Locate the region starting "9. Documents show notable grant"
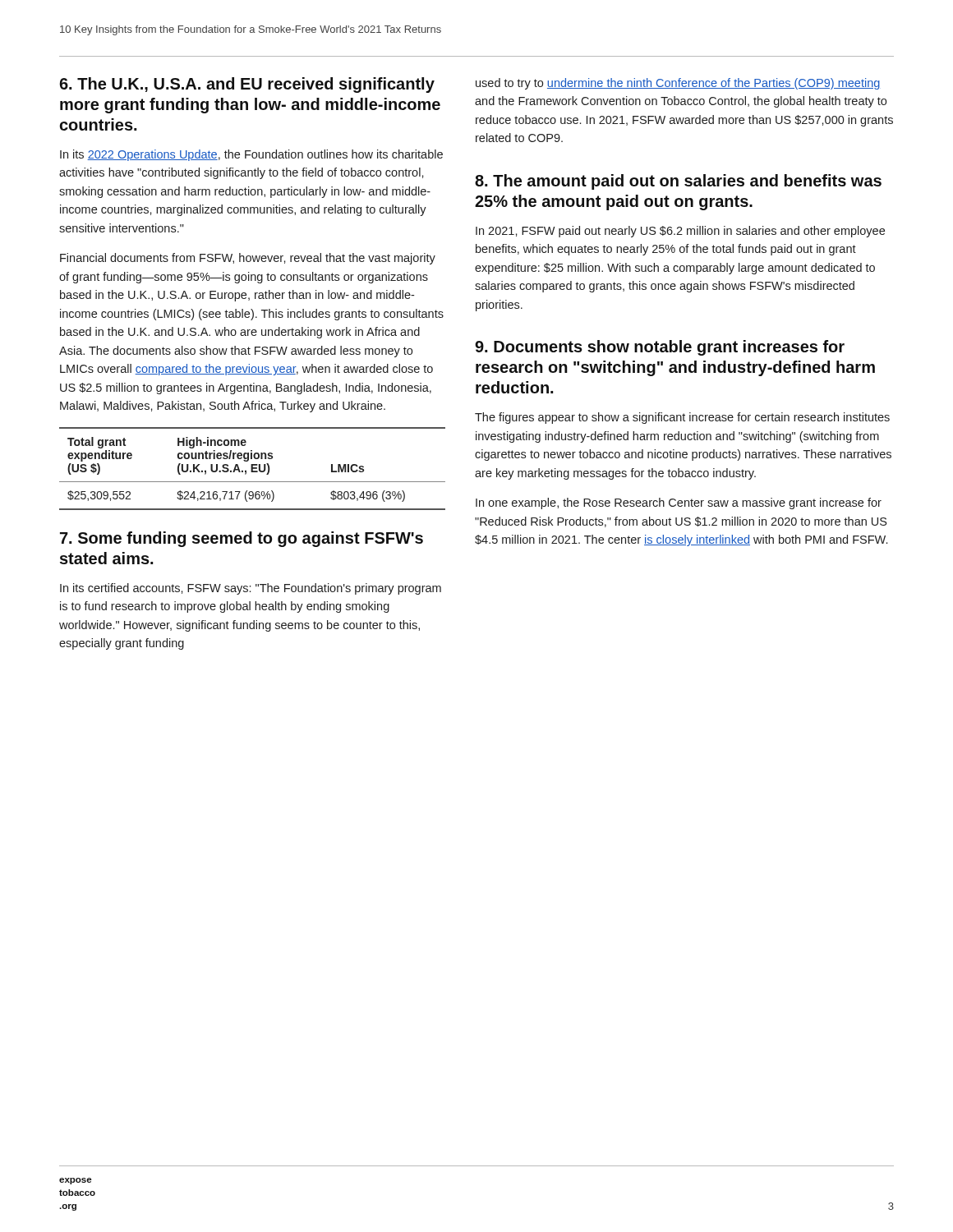The height and width of the screenshot is (1232, 953). coord(675,367)
